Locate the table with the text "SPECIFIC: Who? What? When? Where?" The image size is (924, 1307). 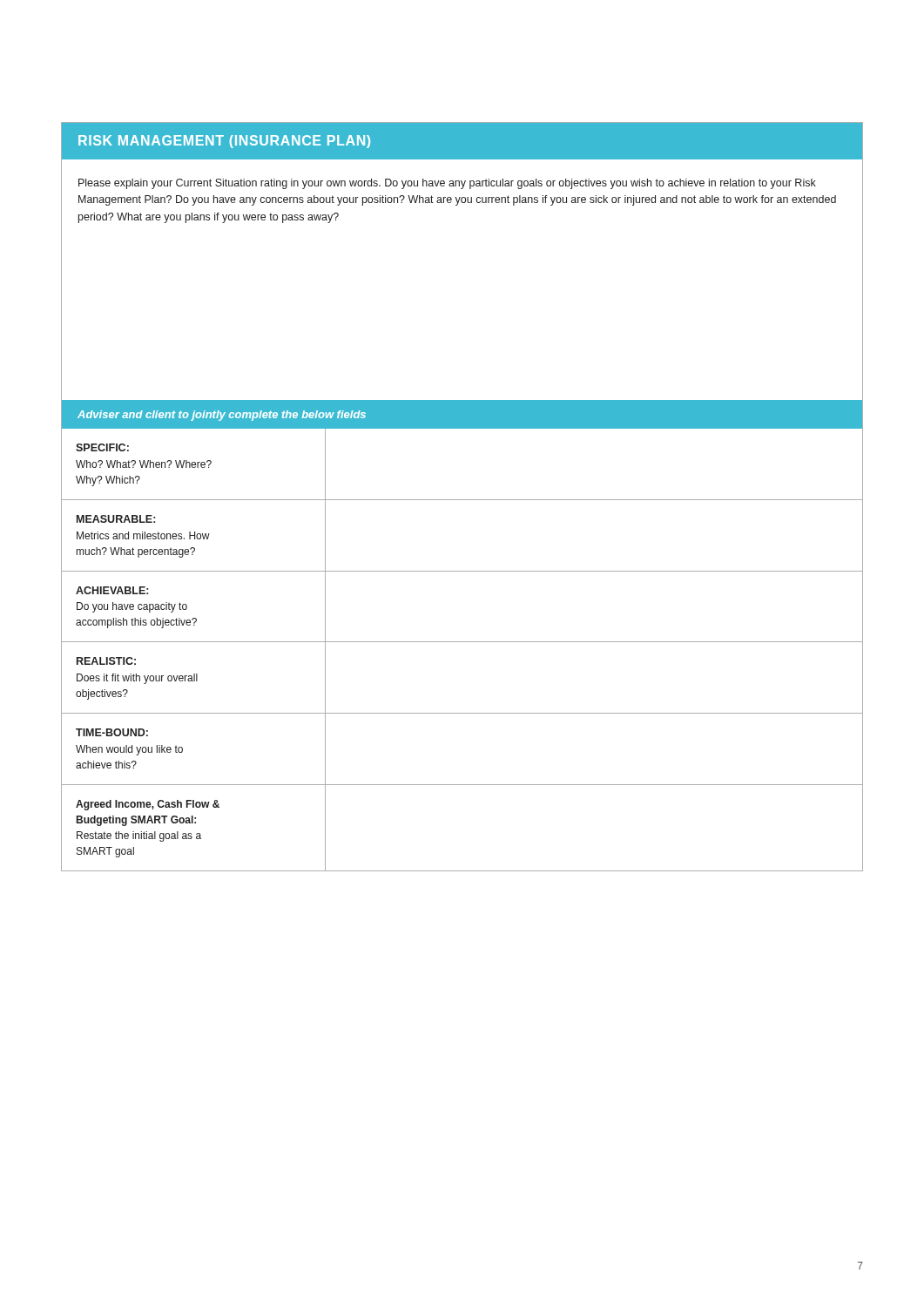coord(462,650)
